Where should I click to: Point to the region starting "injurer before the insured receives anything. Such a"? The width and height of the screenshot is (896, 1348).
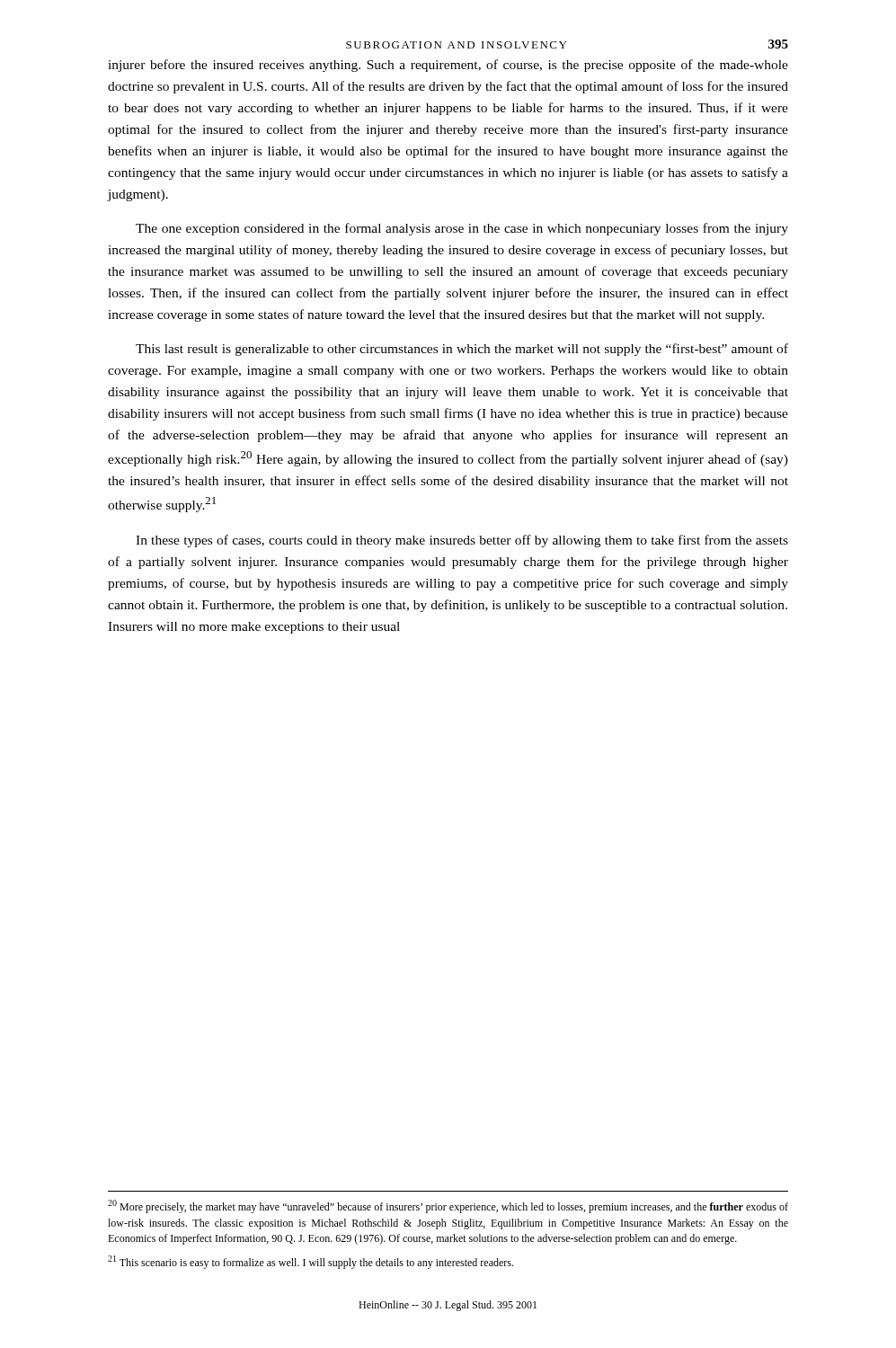click(448, 129)
